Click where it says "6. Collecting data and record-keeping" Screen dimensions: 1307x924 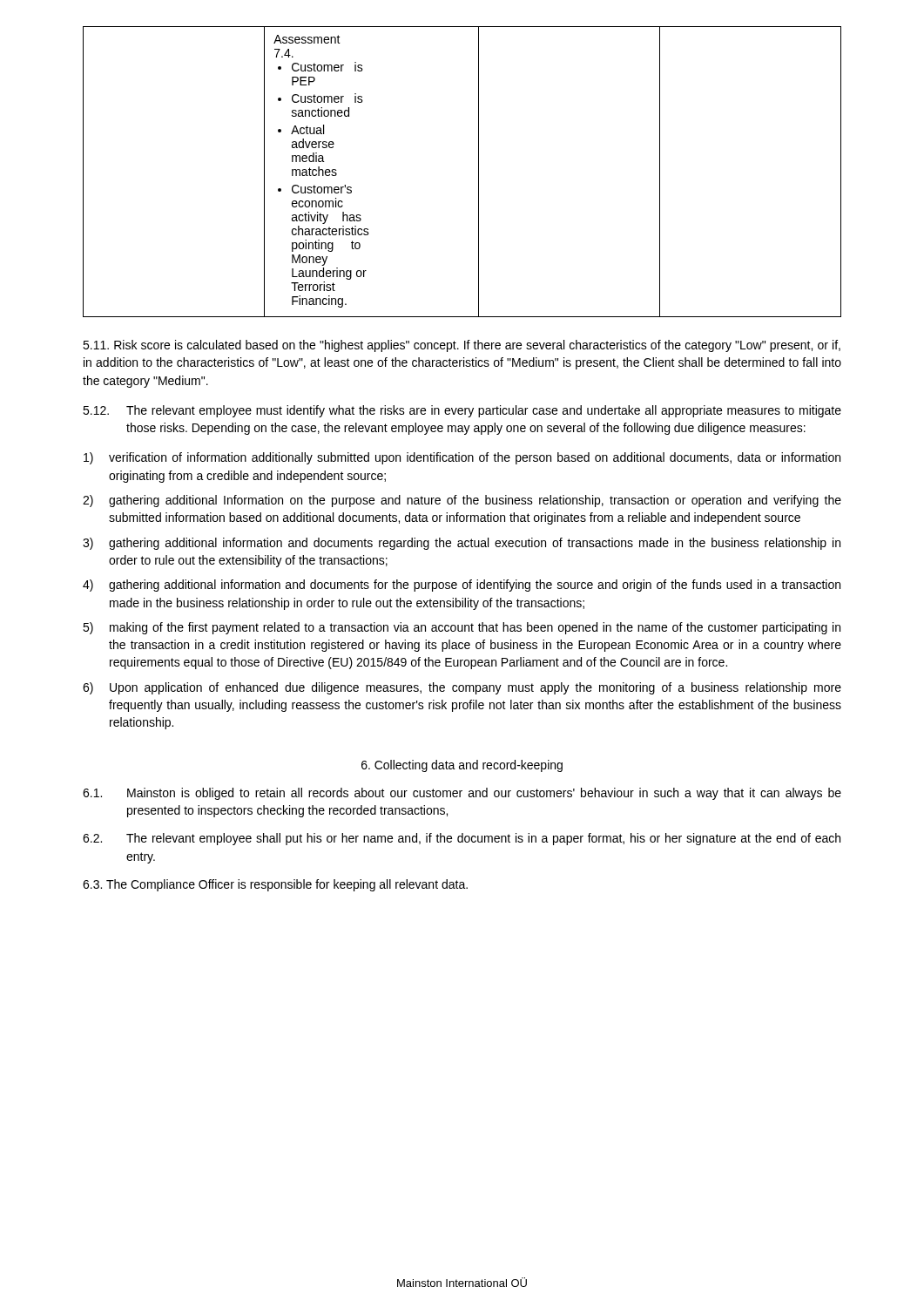[x=462, y=765]
